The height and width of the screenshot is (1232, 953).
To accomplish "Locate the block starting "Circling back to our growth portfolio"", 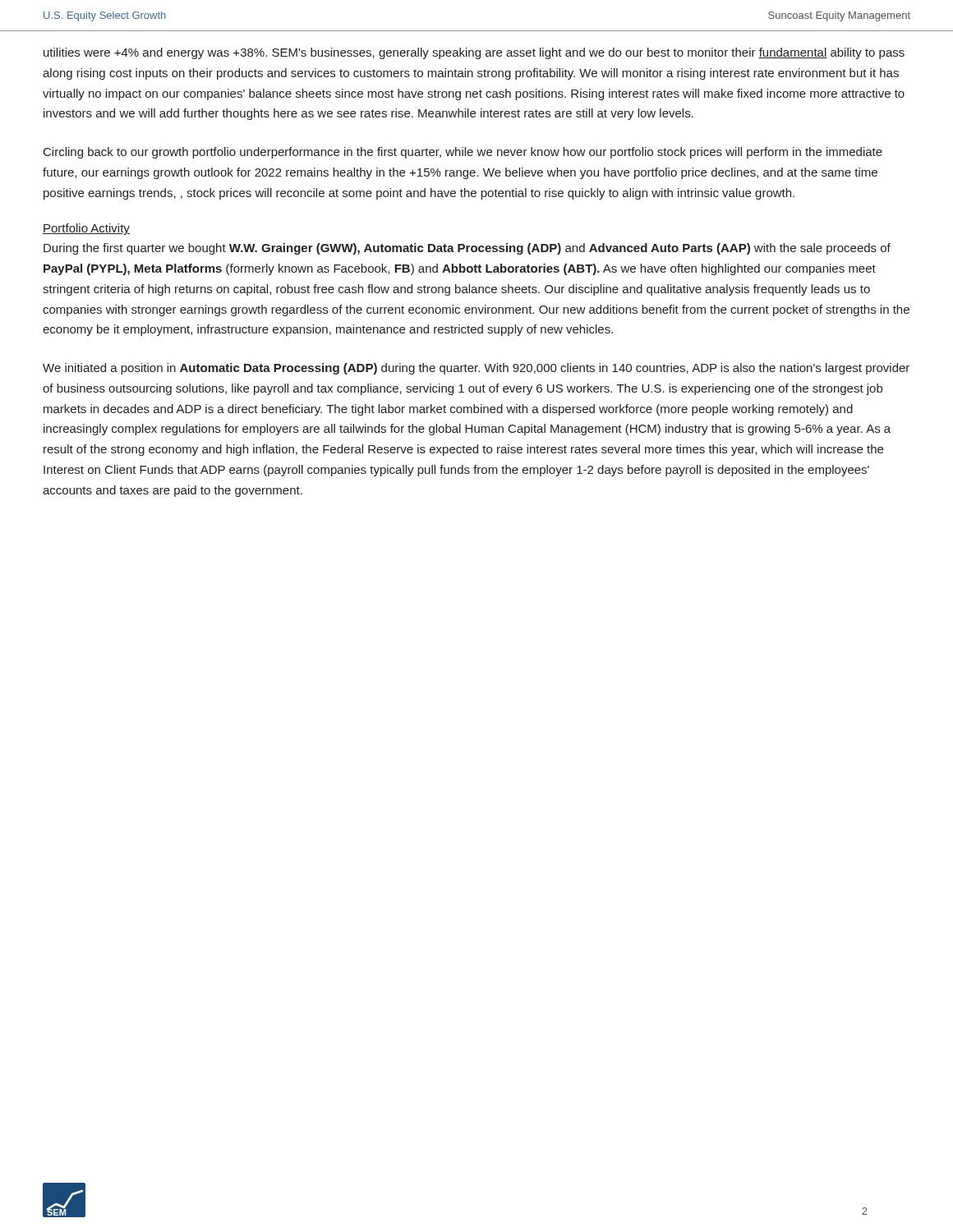I will tap(463, 172).
